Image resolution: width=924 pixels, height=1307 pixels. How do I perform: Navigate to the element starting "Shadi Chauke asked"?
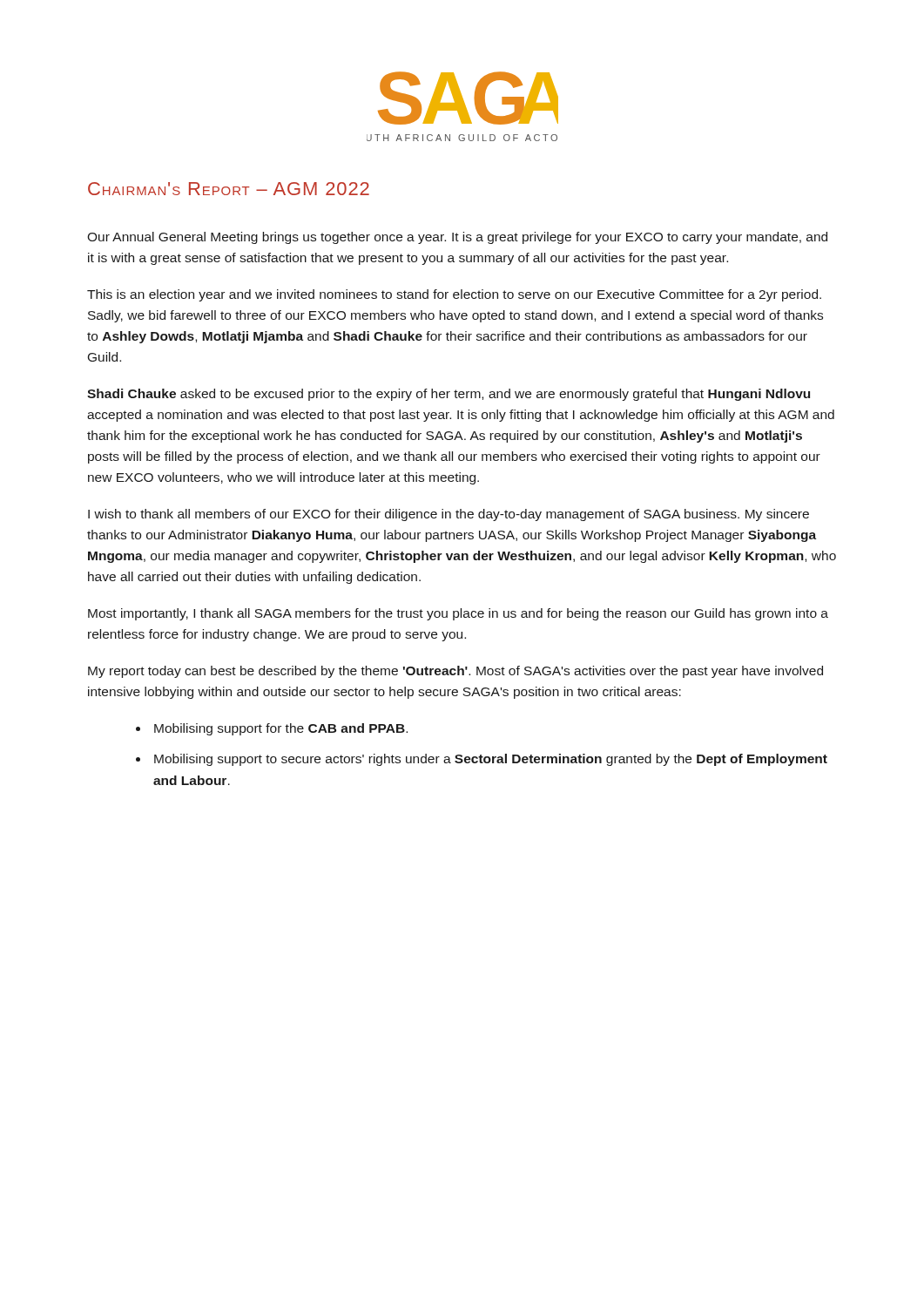tap(462, 436)
